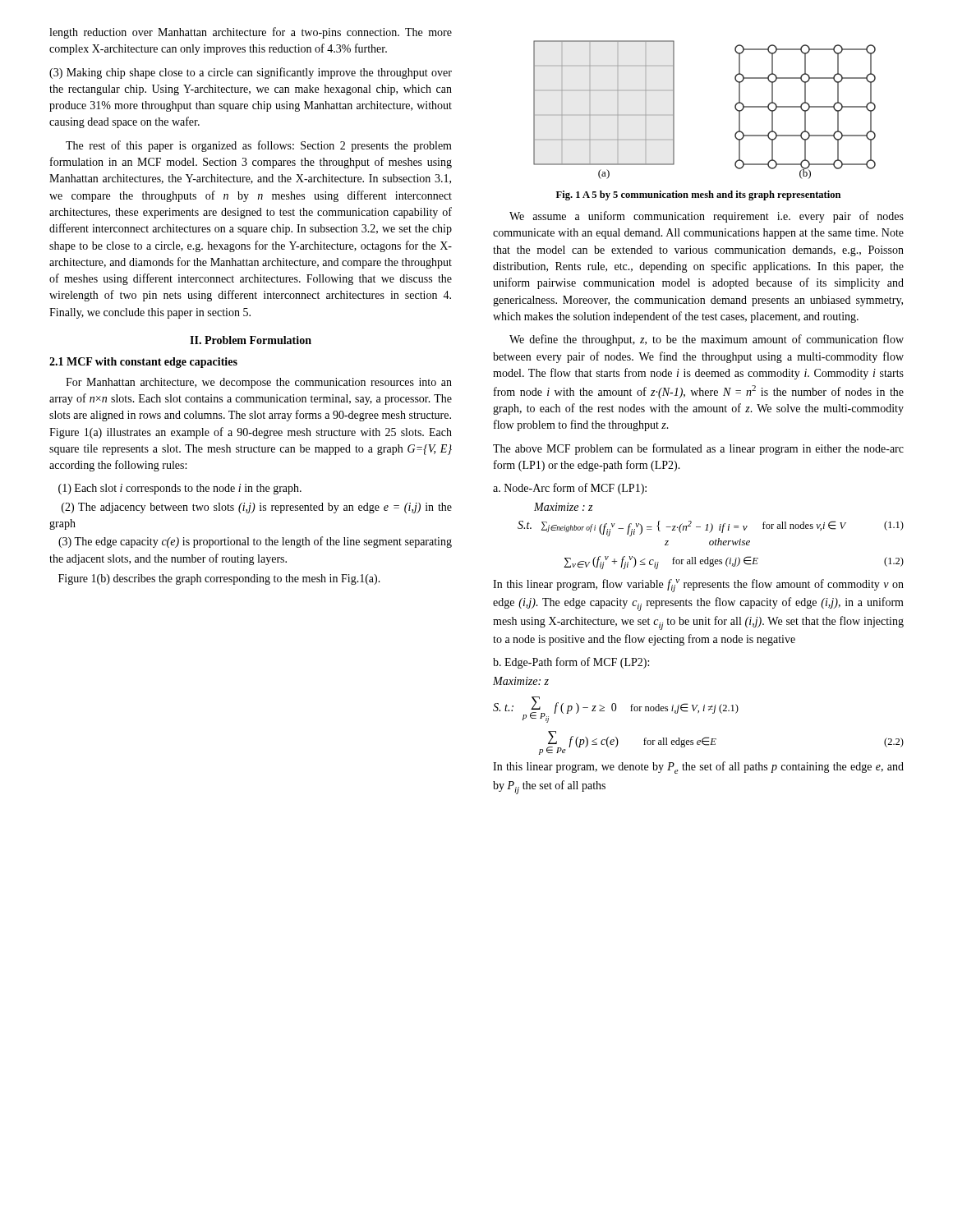Find the list item that says "(3) The edge capacity c(e) is proportional to"
The image size is (953, 1232).
pyautogui.click(x=251, y=551)
